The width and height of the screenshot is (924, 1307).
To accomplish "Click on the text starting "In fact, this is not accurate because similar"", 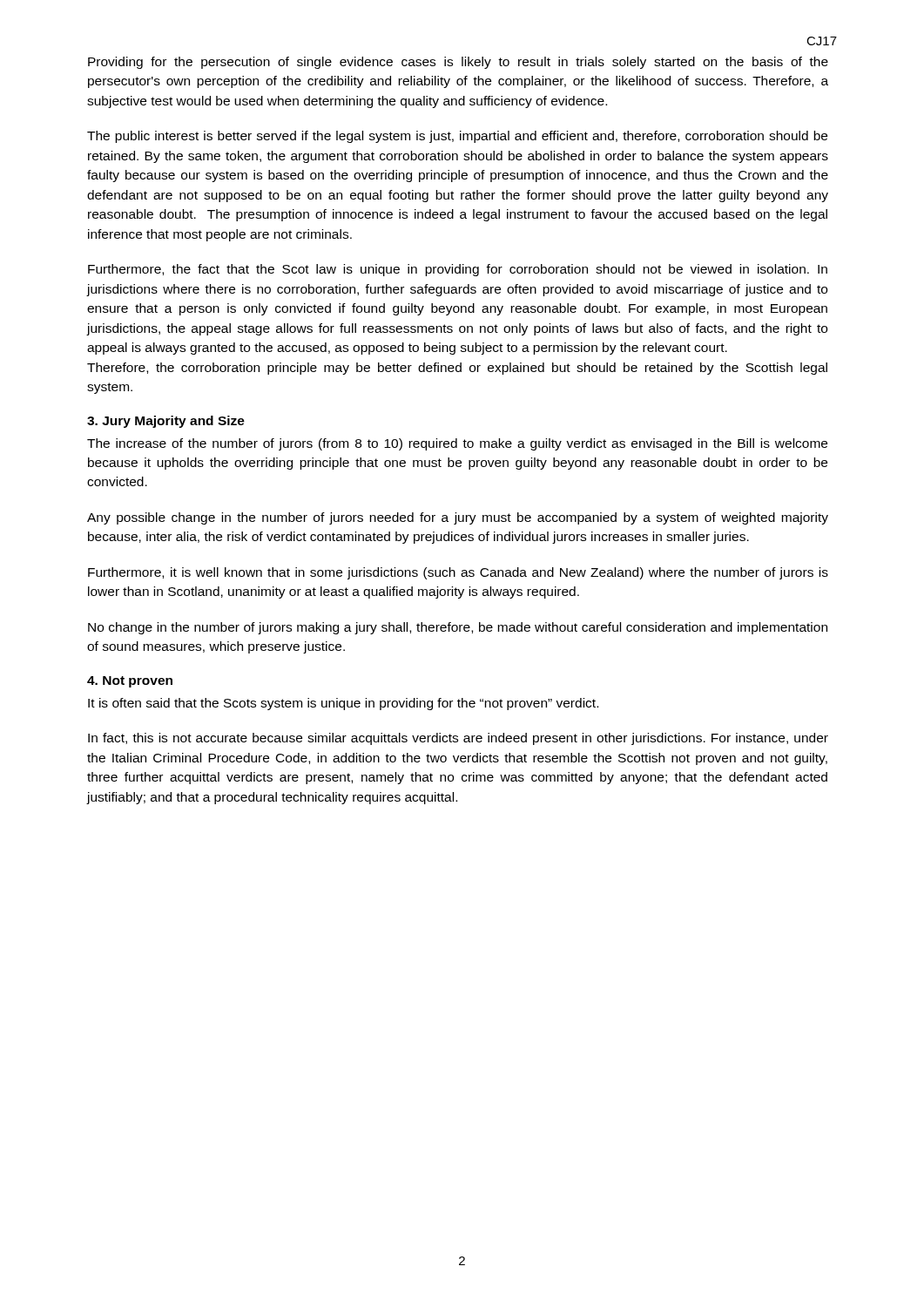I will [458, 767].
